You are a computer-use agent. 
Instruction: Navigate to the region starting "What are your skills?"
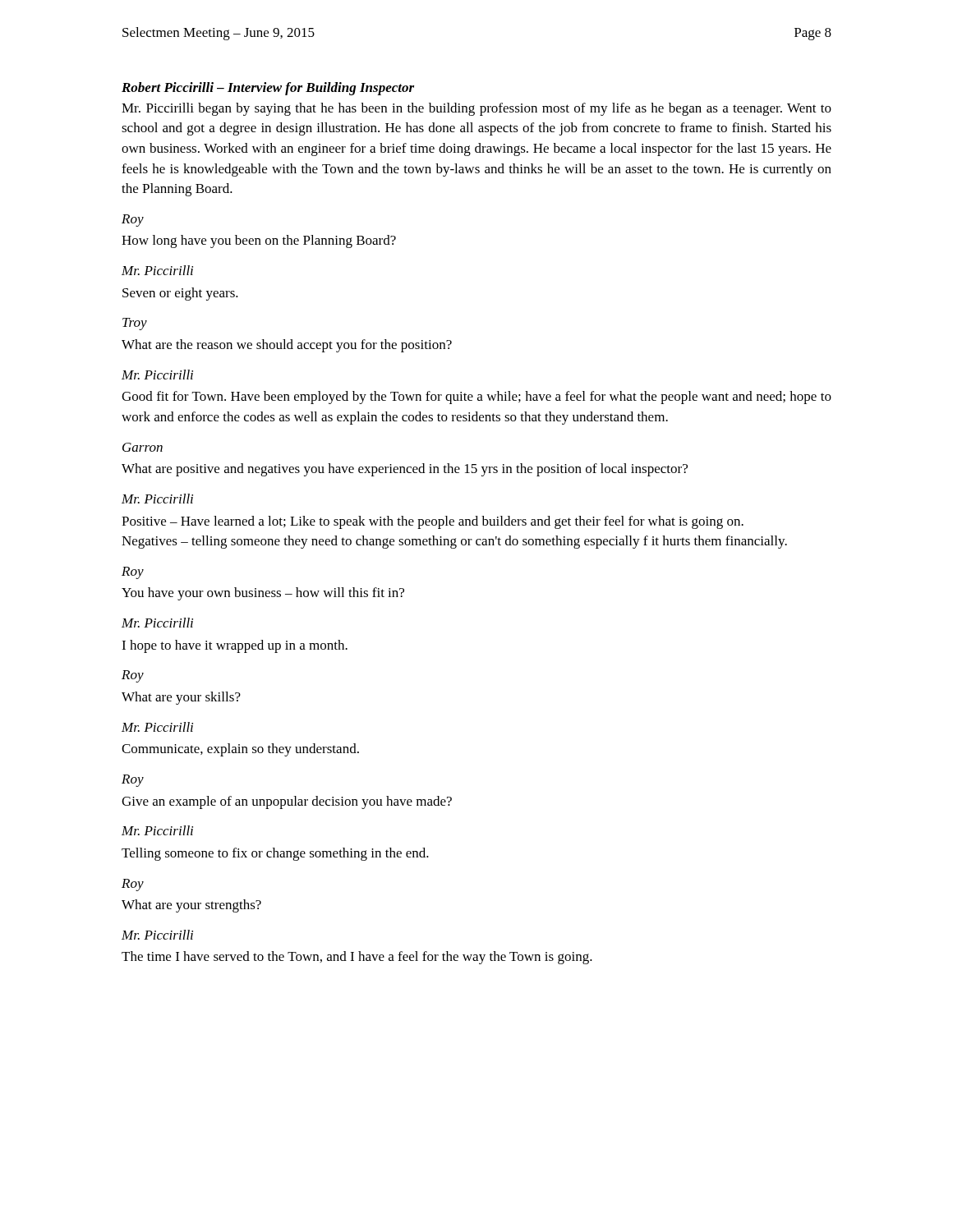click(181, 697)
